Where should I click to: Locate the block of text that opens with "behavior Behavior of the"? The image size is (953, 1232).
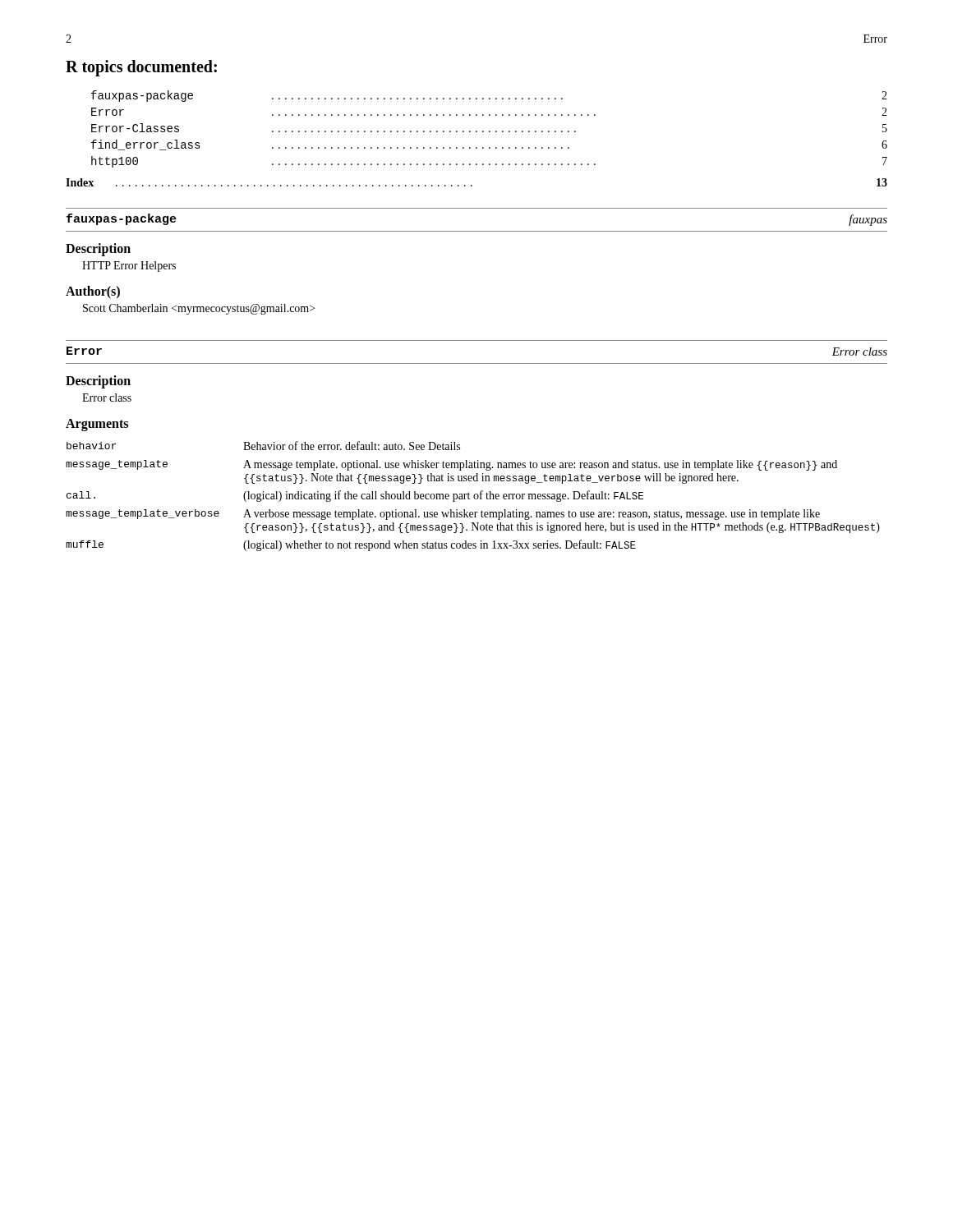point(476,496)
